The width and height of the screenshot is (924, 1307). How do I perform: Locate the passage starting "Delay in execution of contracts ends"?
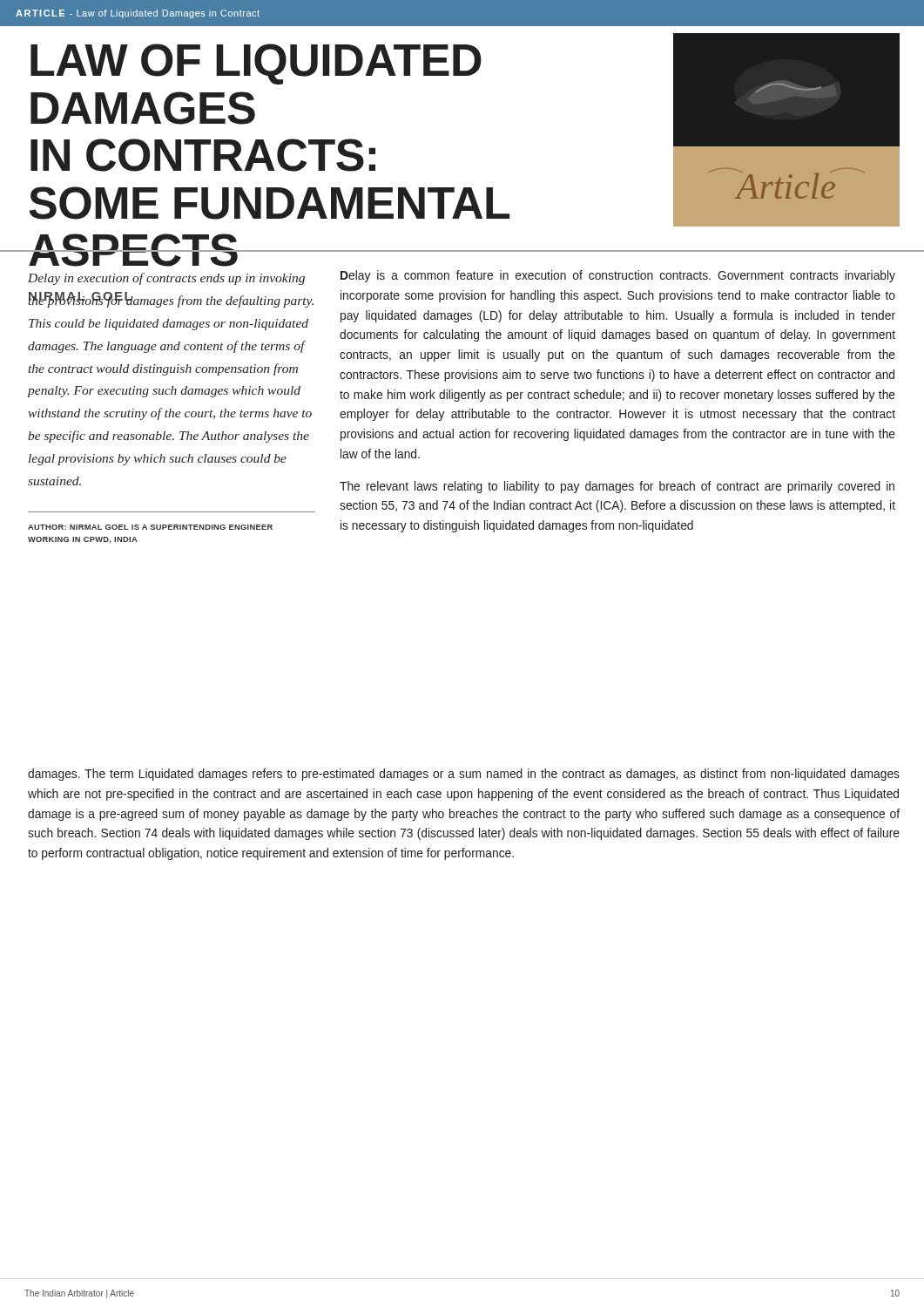(172, 406)
